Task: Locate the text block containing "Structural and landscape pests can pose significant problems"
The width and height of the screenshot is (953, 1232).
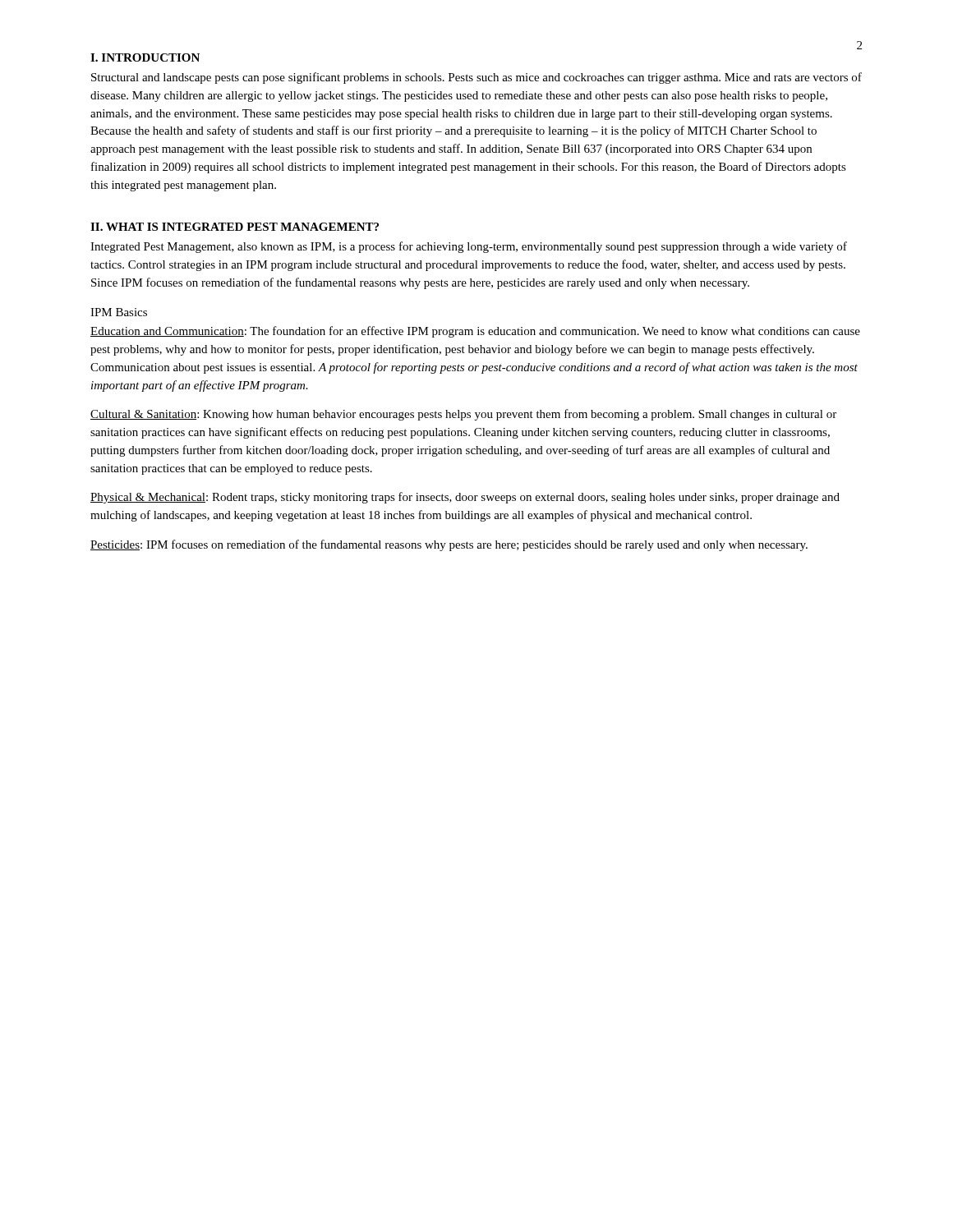Action: [x=476, y=131]
